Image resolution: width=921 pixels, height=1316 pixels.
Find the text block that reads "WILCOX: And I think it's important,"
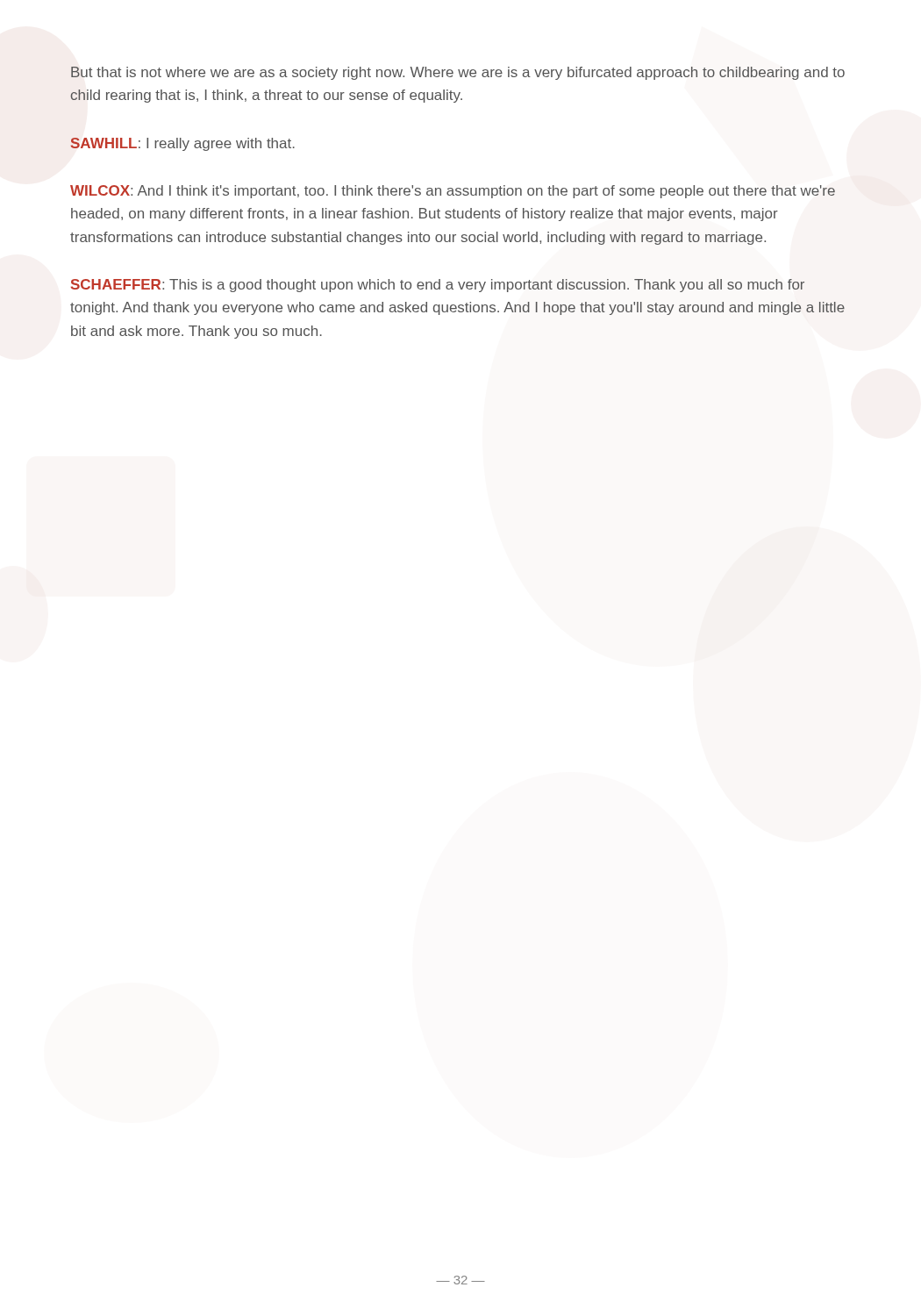click(x=453, y=214)
